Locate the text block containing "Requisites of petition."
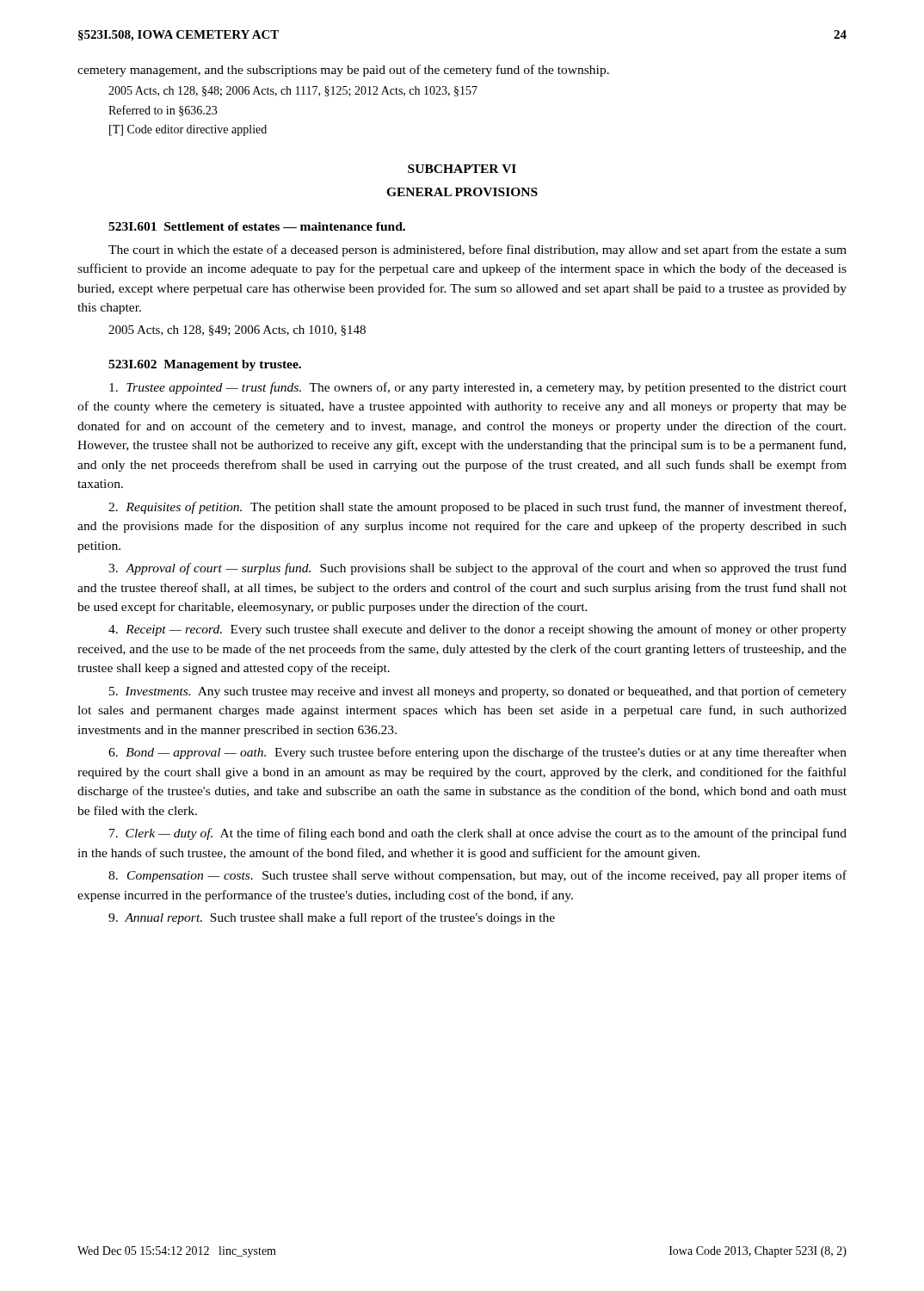924x1291 pixels. (462, 526)
